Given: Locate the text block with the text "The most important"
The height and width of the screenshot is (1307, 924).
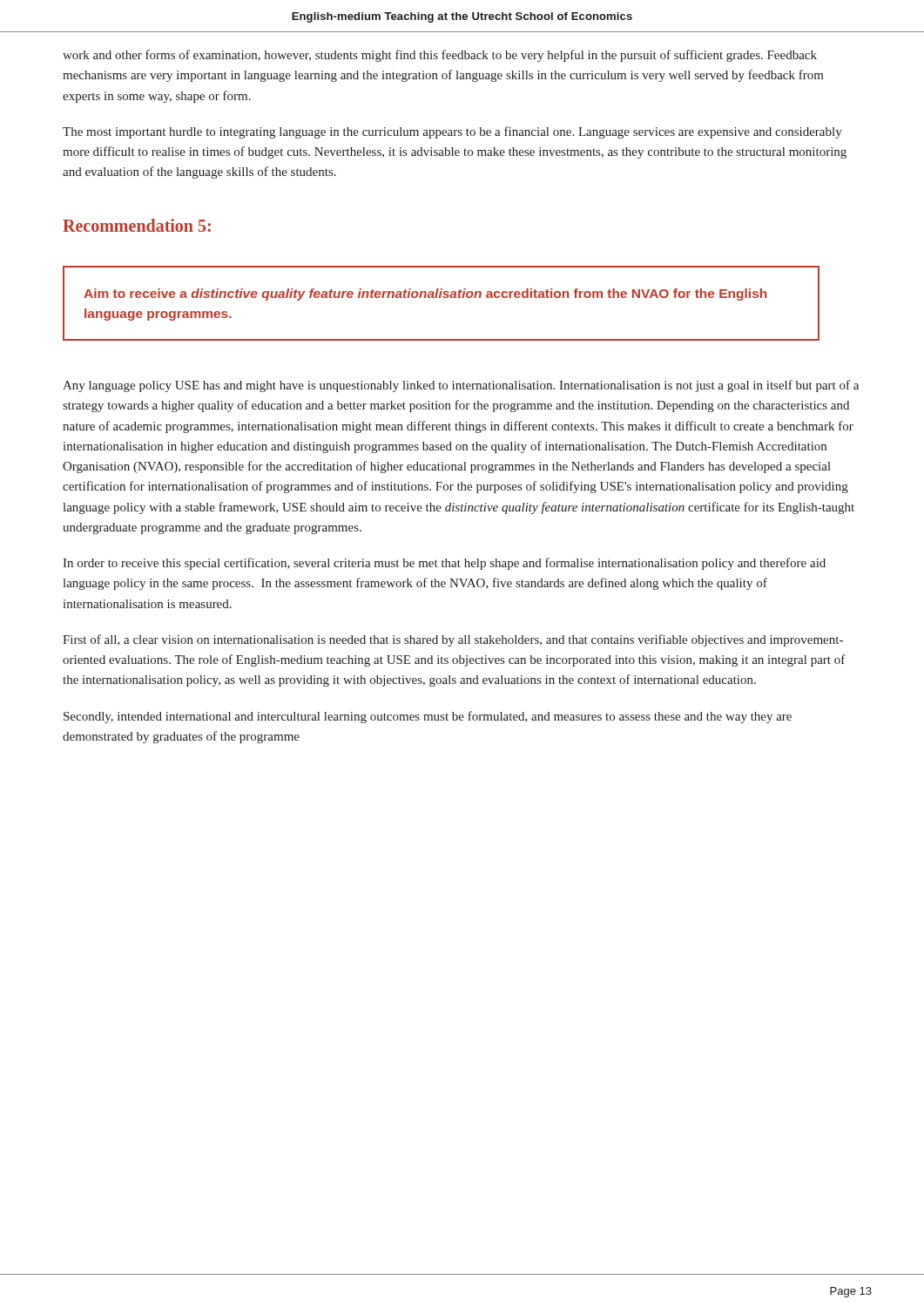Looking at the screenshot, I should pyautogui.click(x=455, y=152).
